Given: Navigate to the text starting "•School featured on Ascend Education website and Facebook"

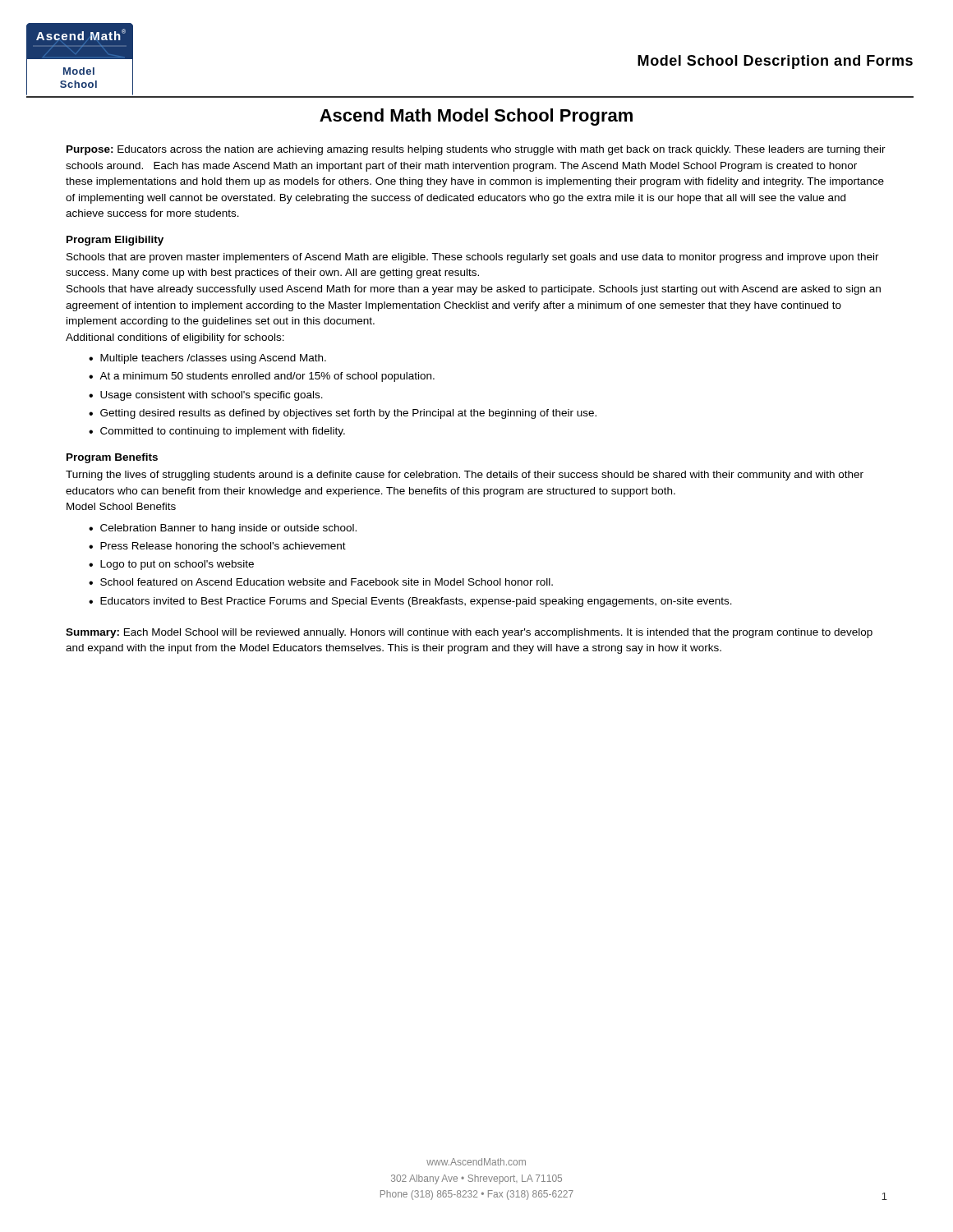Looking at the screenshot, I should 321,583.
